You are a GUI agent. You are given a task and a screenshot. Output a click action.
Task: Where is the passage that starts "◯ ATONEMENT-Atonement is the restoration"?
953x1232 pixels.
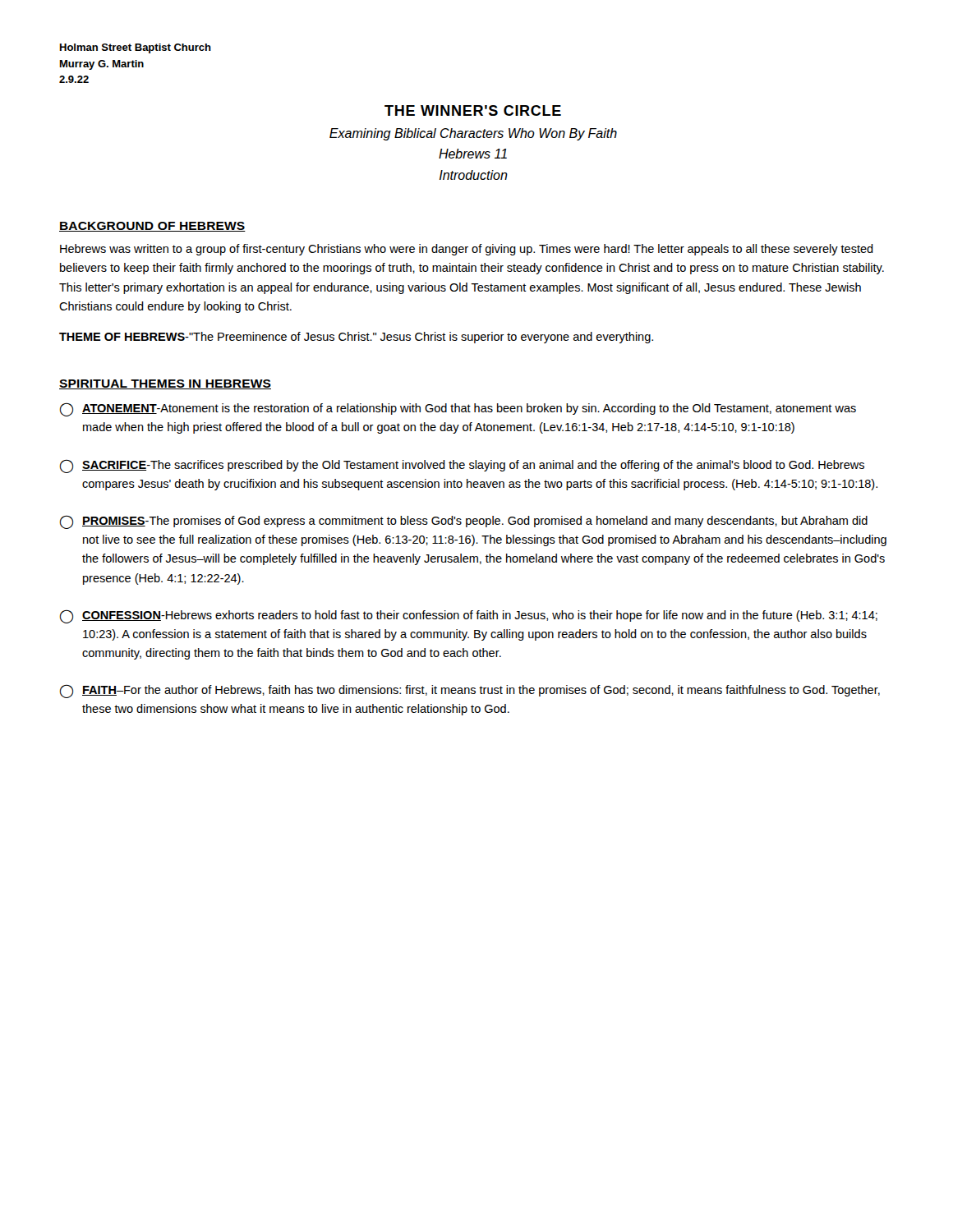coord(473,418)
